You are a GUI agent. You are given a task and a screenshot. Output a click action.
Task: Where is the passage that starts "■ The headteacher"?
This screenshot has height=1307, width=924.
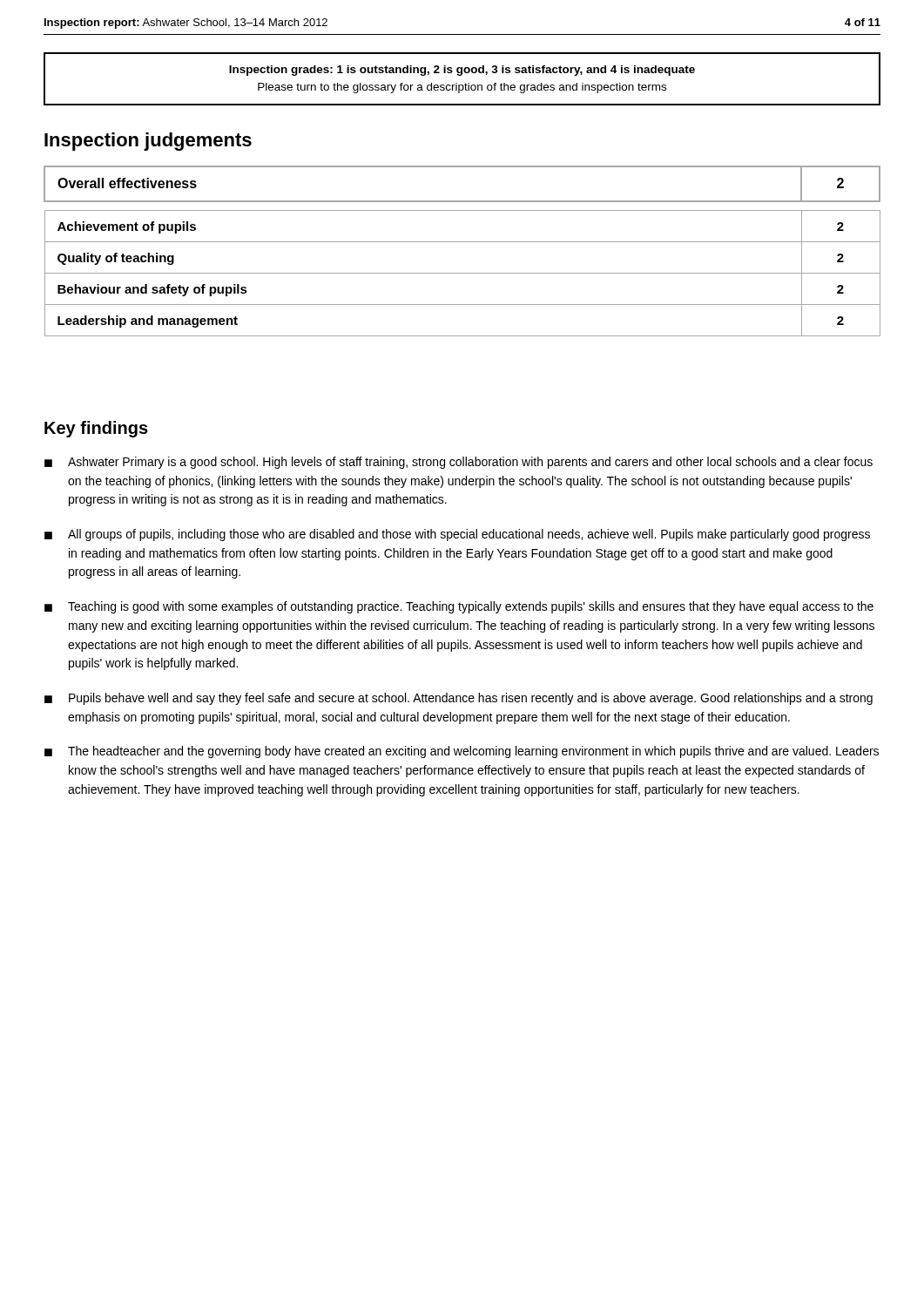(x=462, y=771)
